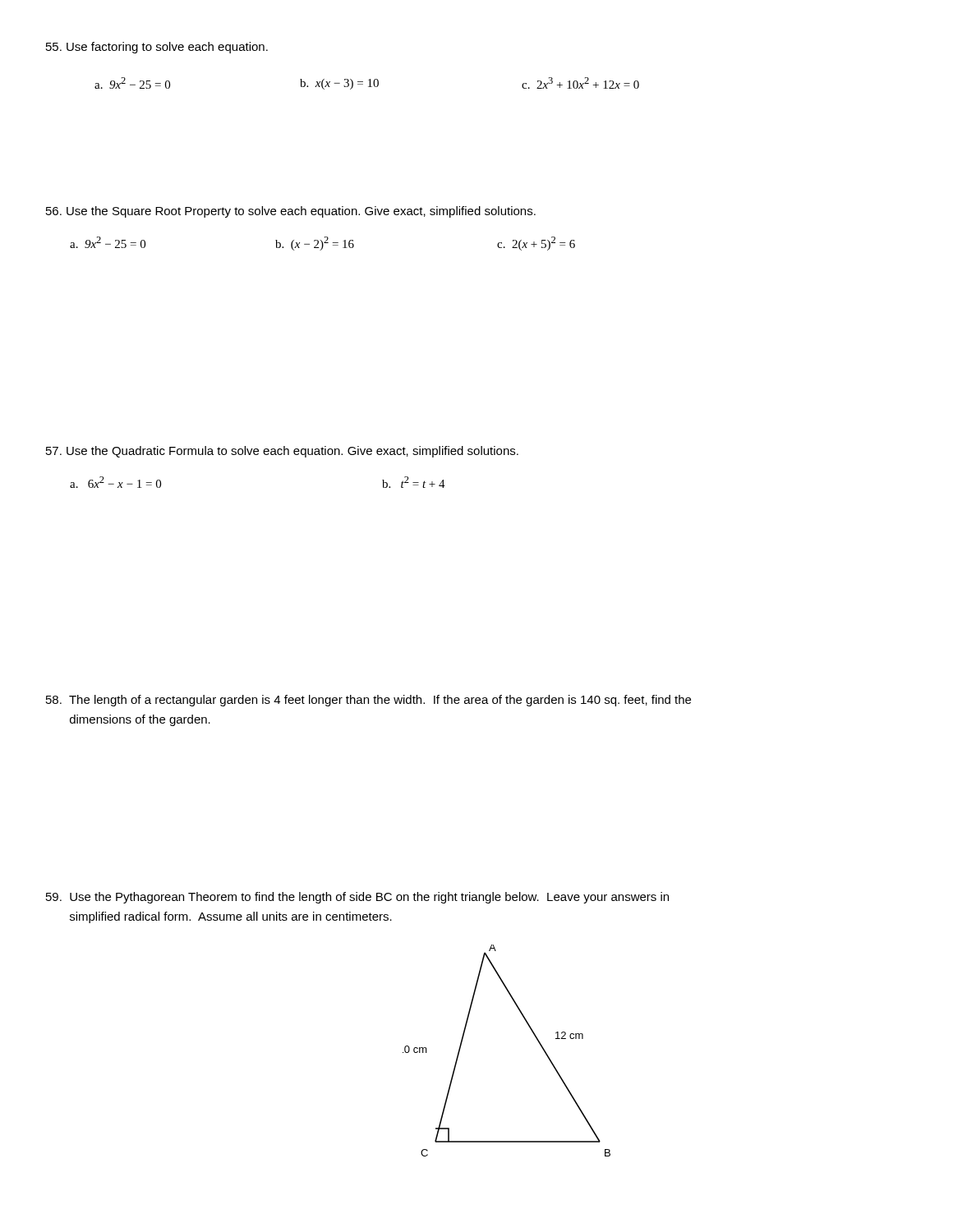Click on the formula that reads "b. t2 = t + 4"
953x1232 pixels.
pyautogui.click(x=413, y=482)
